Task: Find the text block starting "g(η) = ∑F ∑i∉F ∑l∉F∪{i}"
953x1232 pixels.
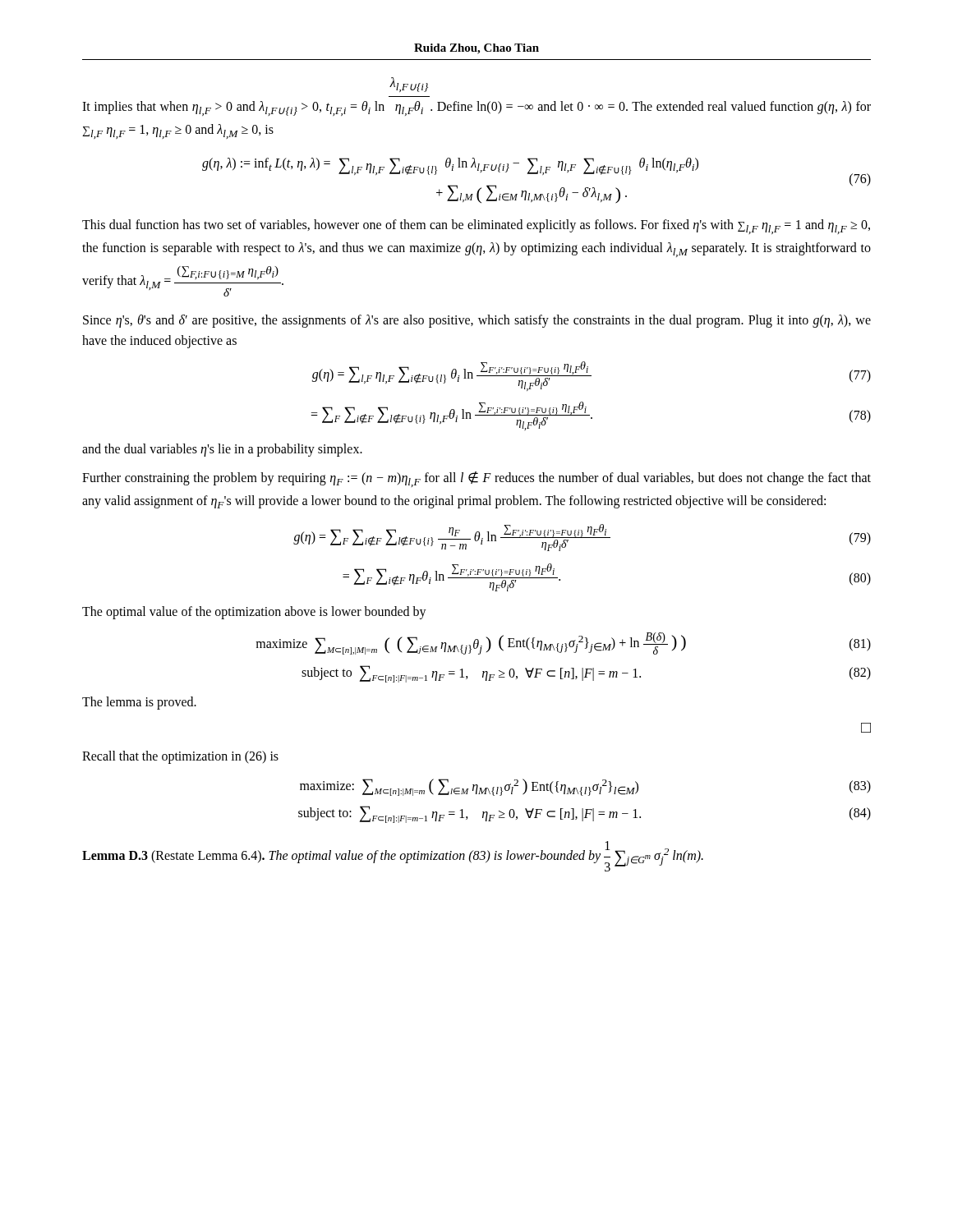Action: [476, 538]
